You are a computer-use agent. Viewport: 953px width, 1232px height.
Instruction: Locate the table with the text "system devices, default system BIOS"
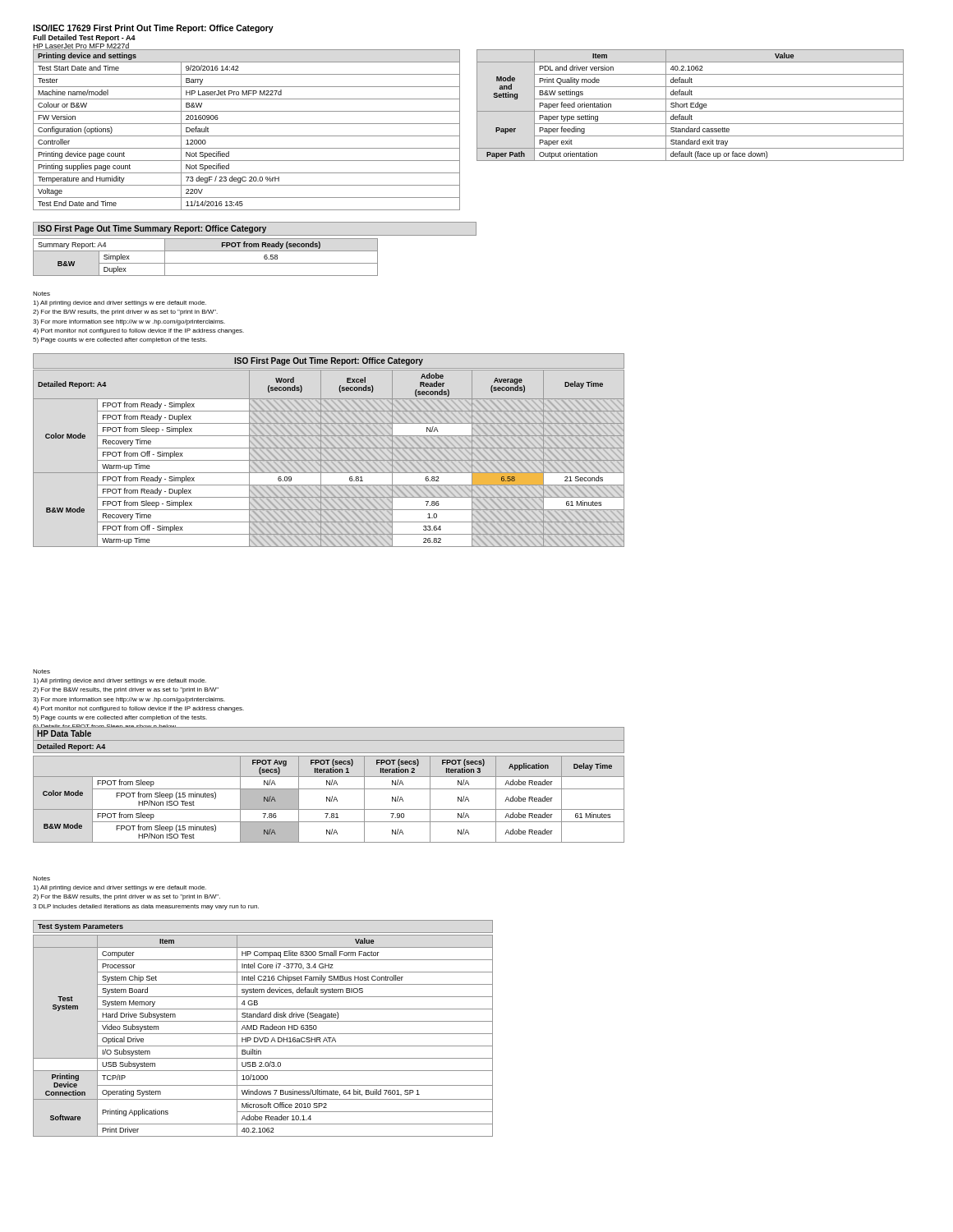[x=263, y=1036]
